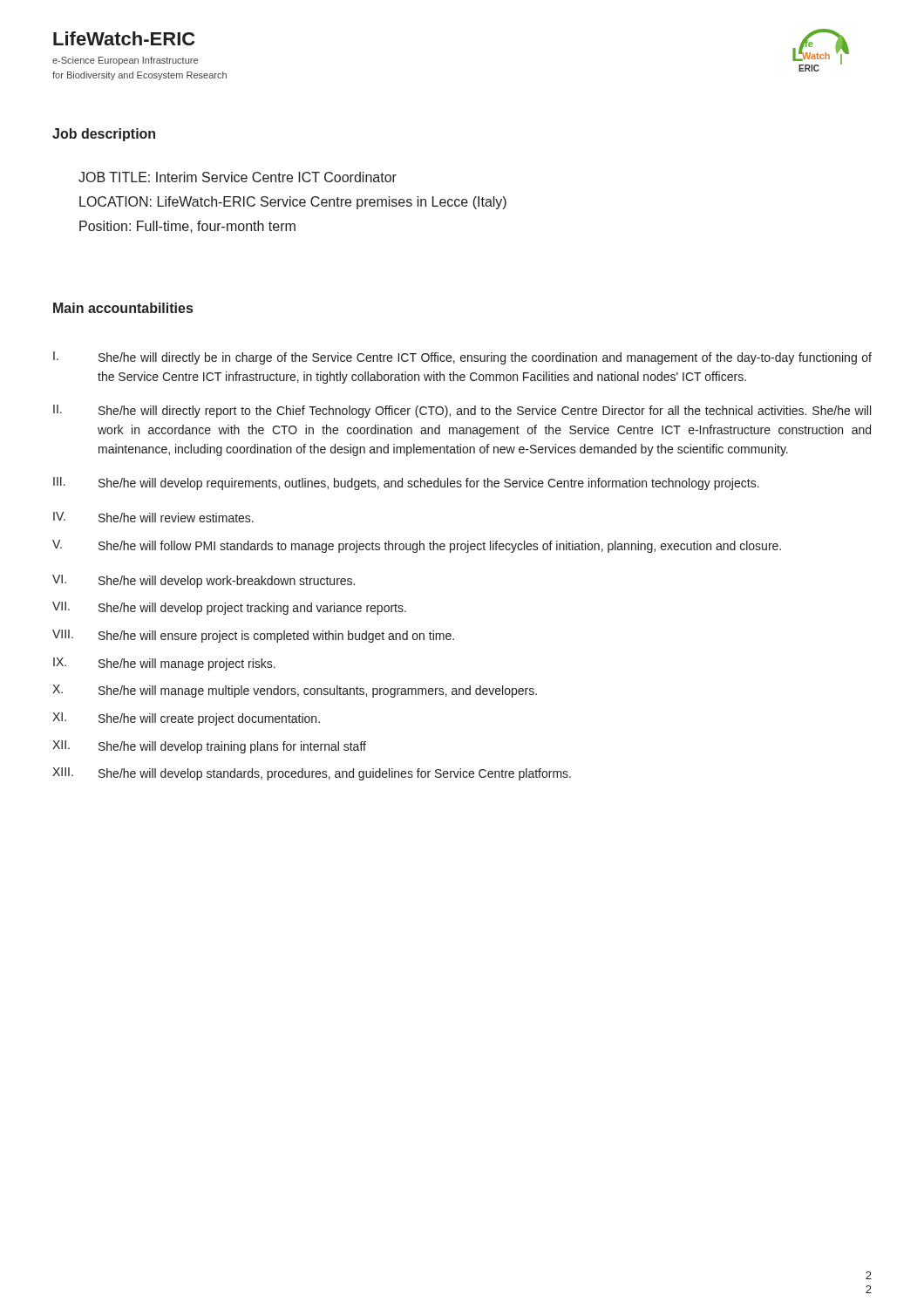This screenshot has height=1308, width=924.
Task: Locate the list item that says "XI. She/he will create project documentation."
Action: [186, 719]
